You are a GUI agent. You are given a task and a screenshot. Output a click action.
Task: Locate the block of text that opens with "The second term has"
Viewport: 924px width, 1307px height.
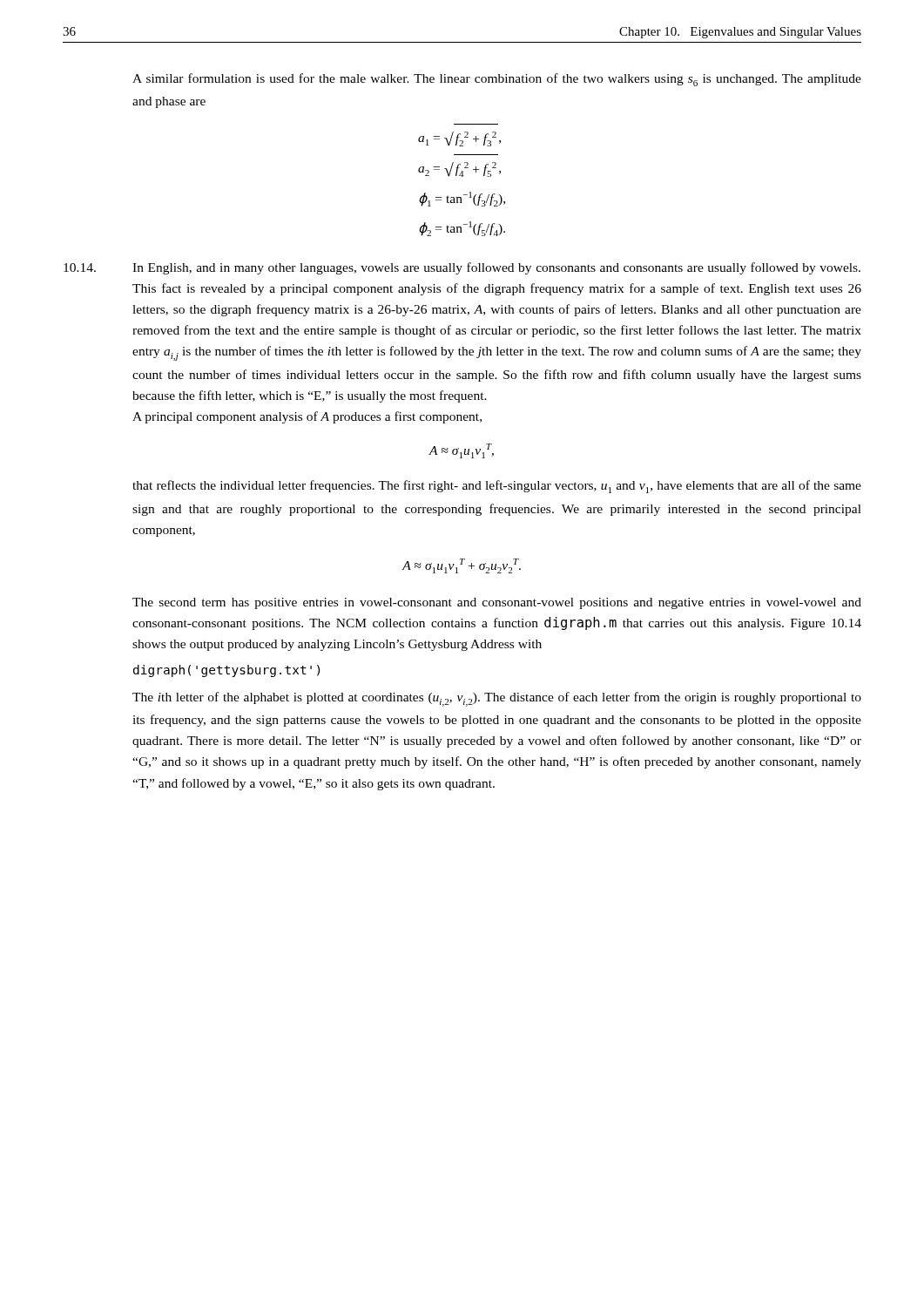(x=497, y=623)
